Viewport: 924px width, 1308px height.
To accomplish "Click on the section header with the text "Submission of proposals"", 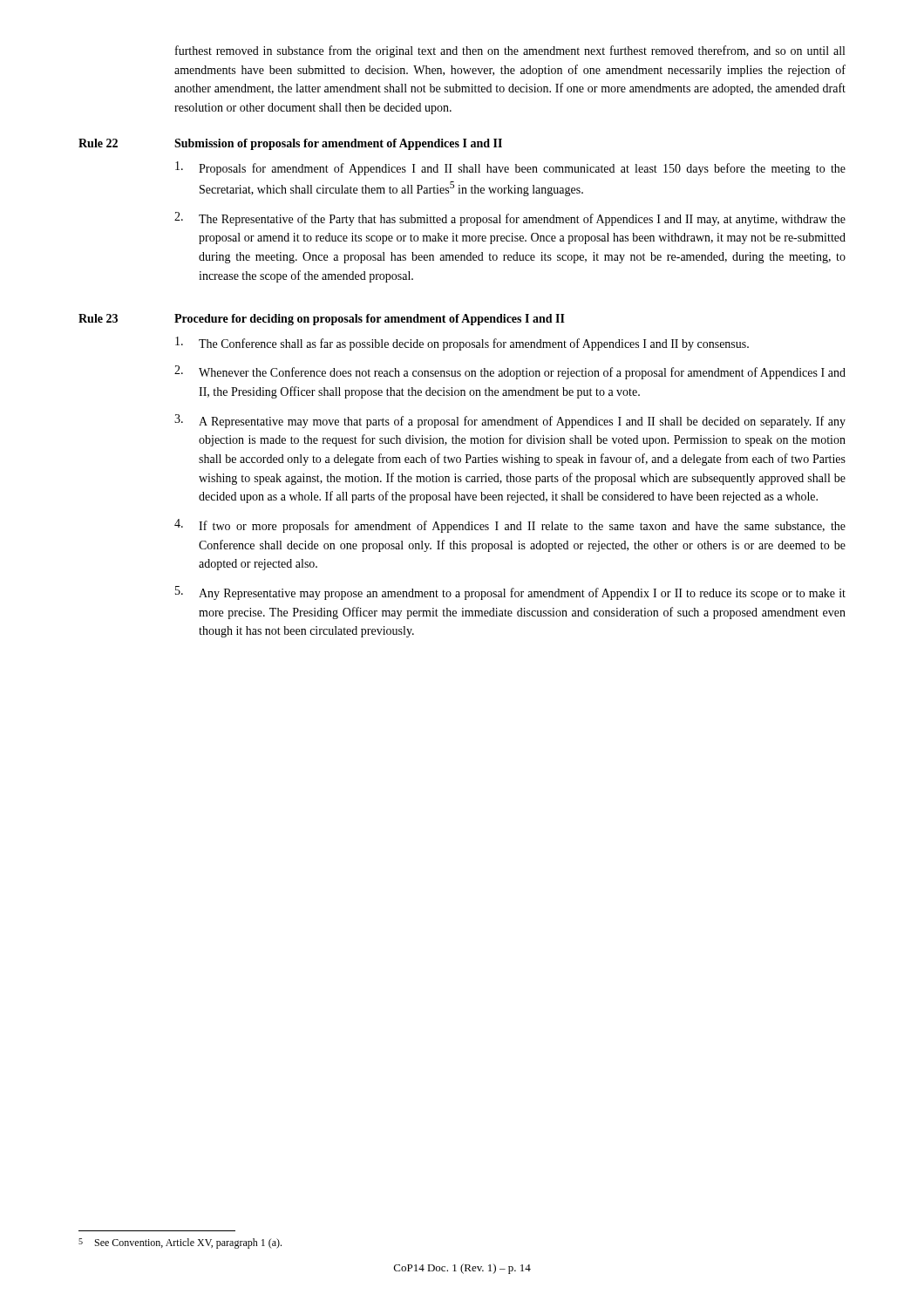I will [338, 143].
